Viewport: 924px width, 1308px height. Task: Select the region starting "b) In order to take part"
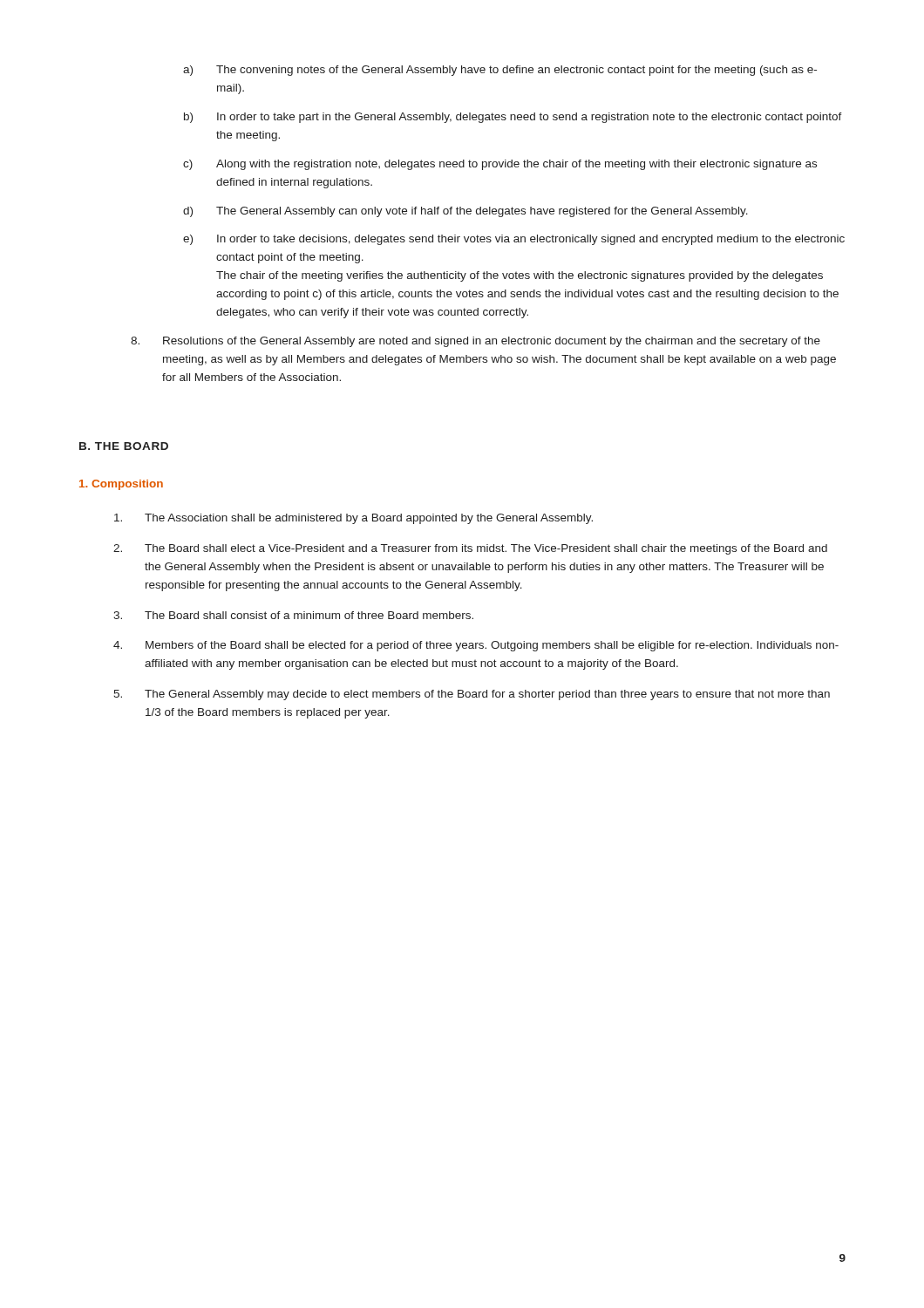tap(514, 126)
